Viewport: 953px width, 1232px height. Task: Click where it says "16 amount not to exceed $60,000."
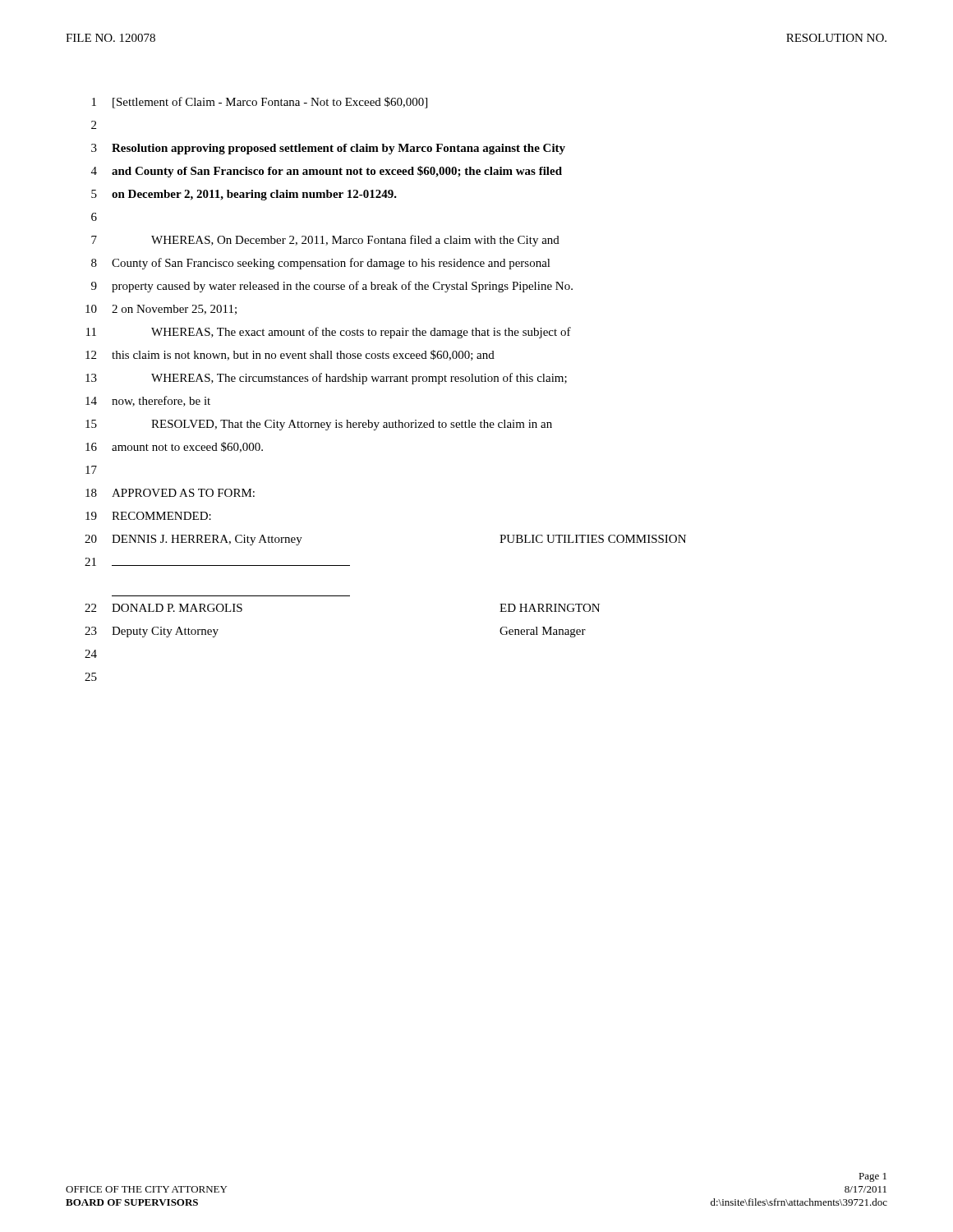[174, 447]
